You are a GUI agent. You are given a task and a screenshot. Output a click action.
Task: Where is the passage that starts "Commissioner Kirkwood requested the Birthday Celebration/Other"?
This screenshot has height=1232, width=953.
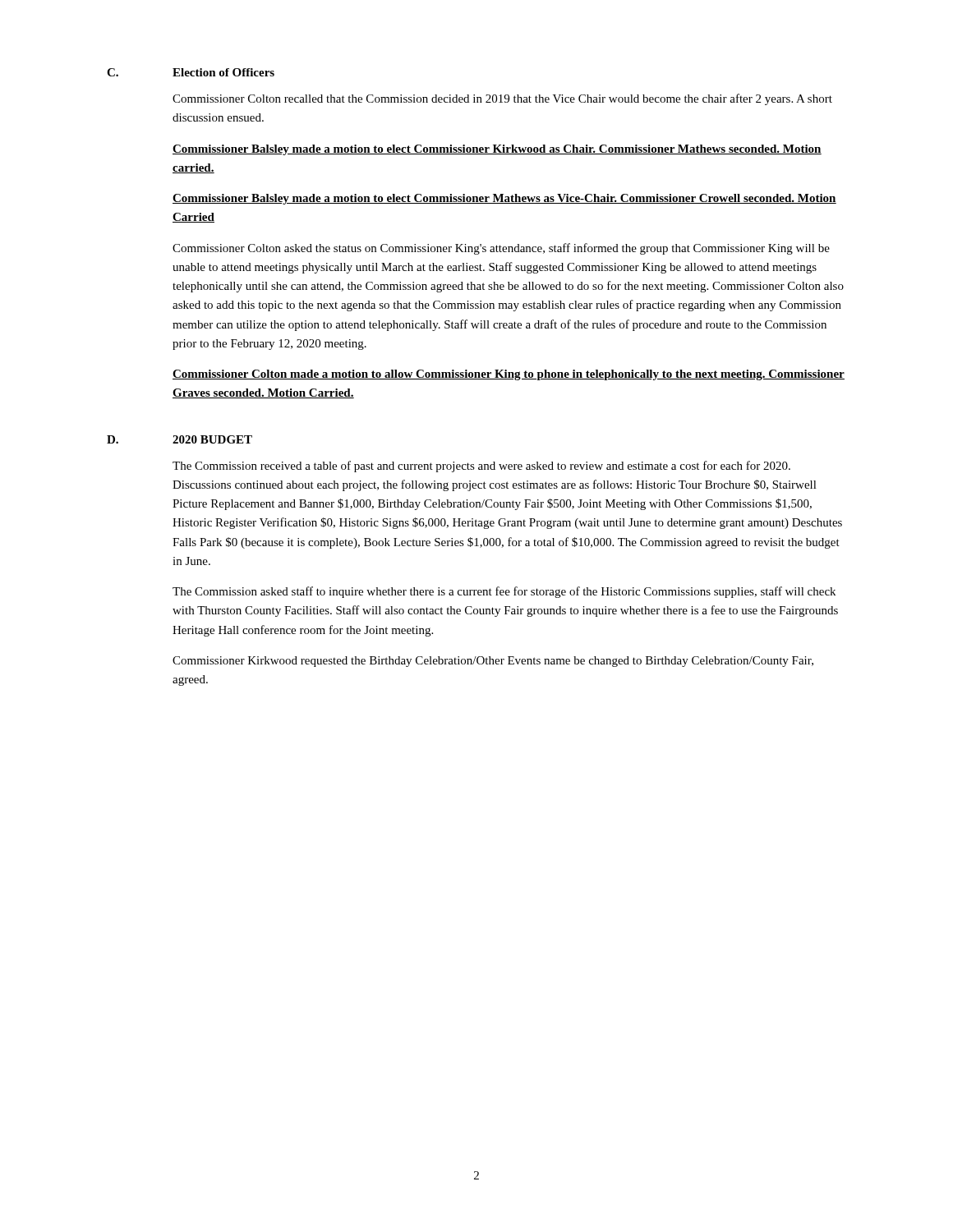pos(493,670)
